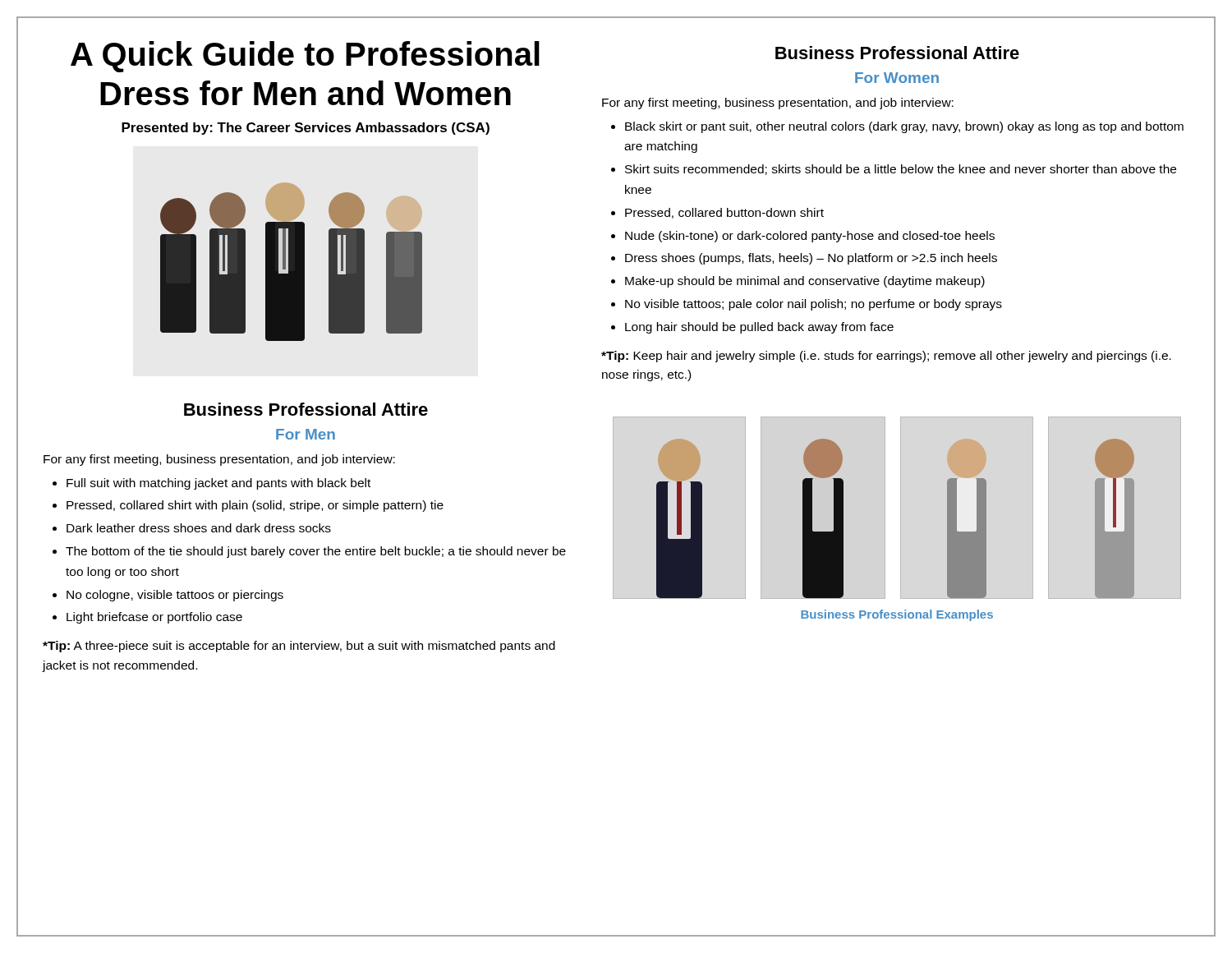
Task: Click on the text that reads "Presented by: The Career Services Ambassadors (CSA)"
Action: tap(306, 128)
